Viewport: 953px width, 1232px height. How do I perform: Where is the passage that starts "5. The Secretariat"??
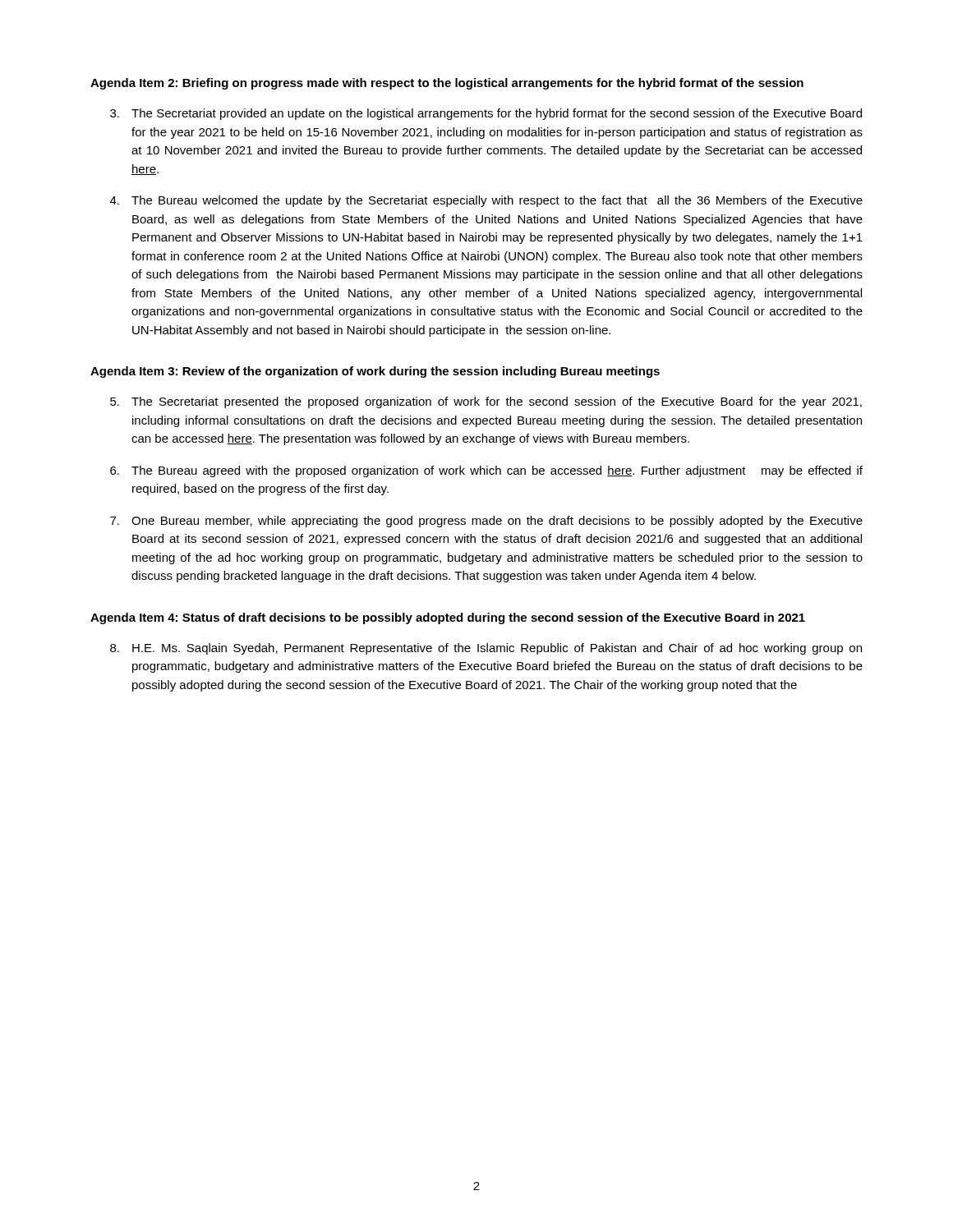[x=476, y=420]
